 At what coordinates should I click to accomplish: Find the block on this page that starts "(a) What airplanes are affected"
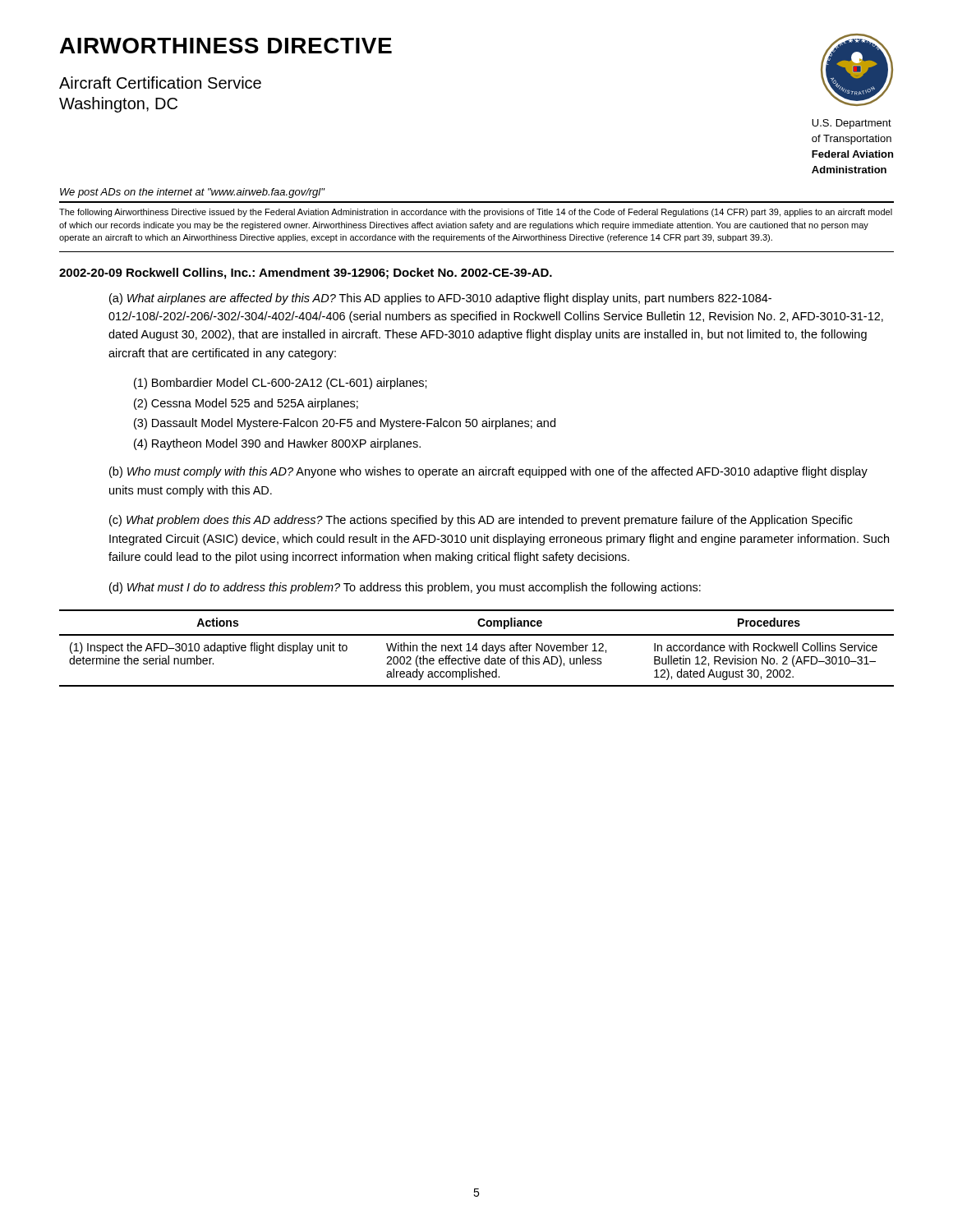501,326
